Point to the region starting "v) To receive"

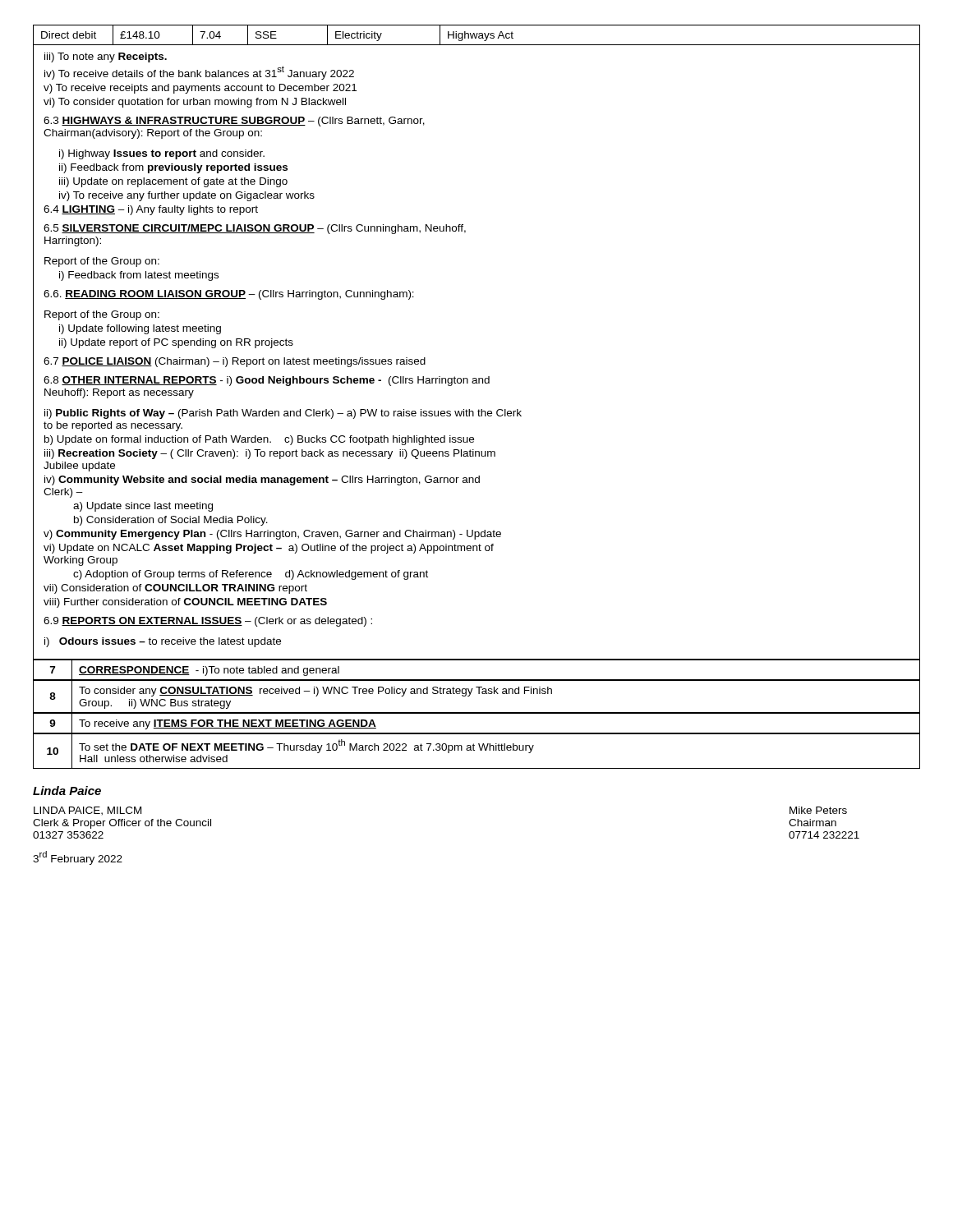coord(200,87)
